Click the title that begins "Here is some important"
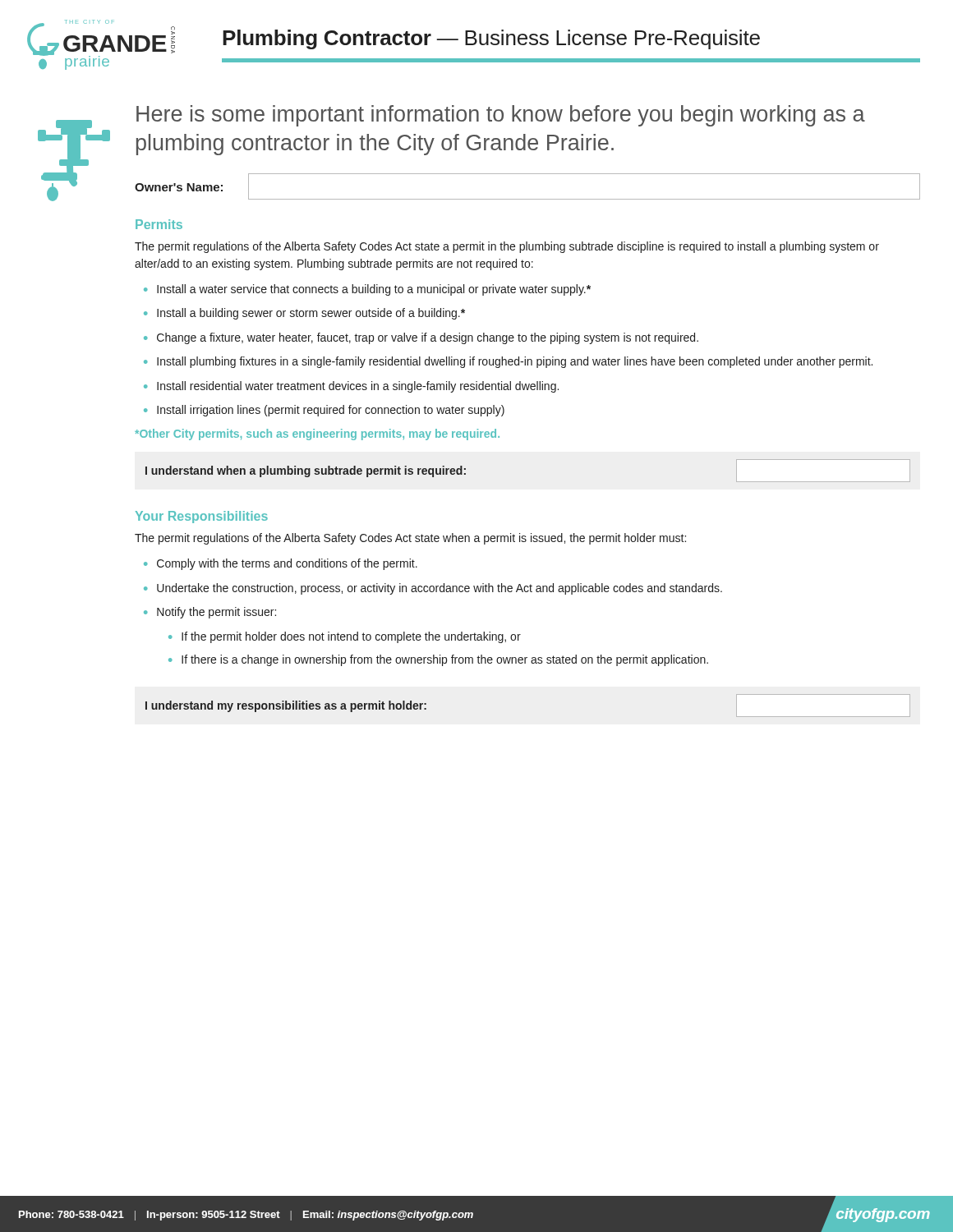 (x=500, y=128)
